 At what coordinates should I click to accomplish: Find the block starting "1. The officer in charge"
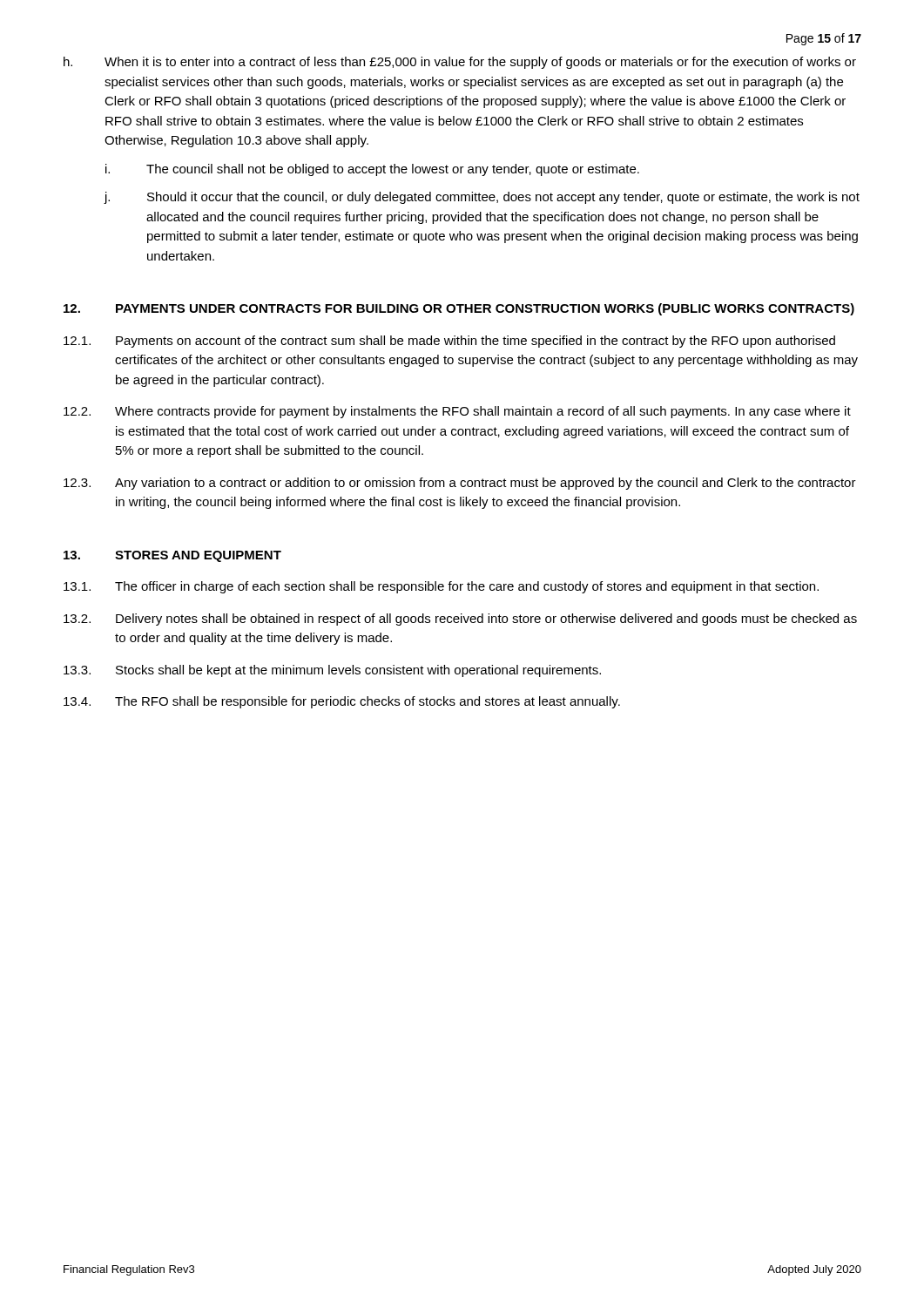click(462, 587)
